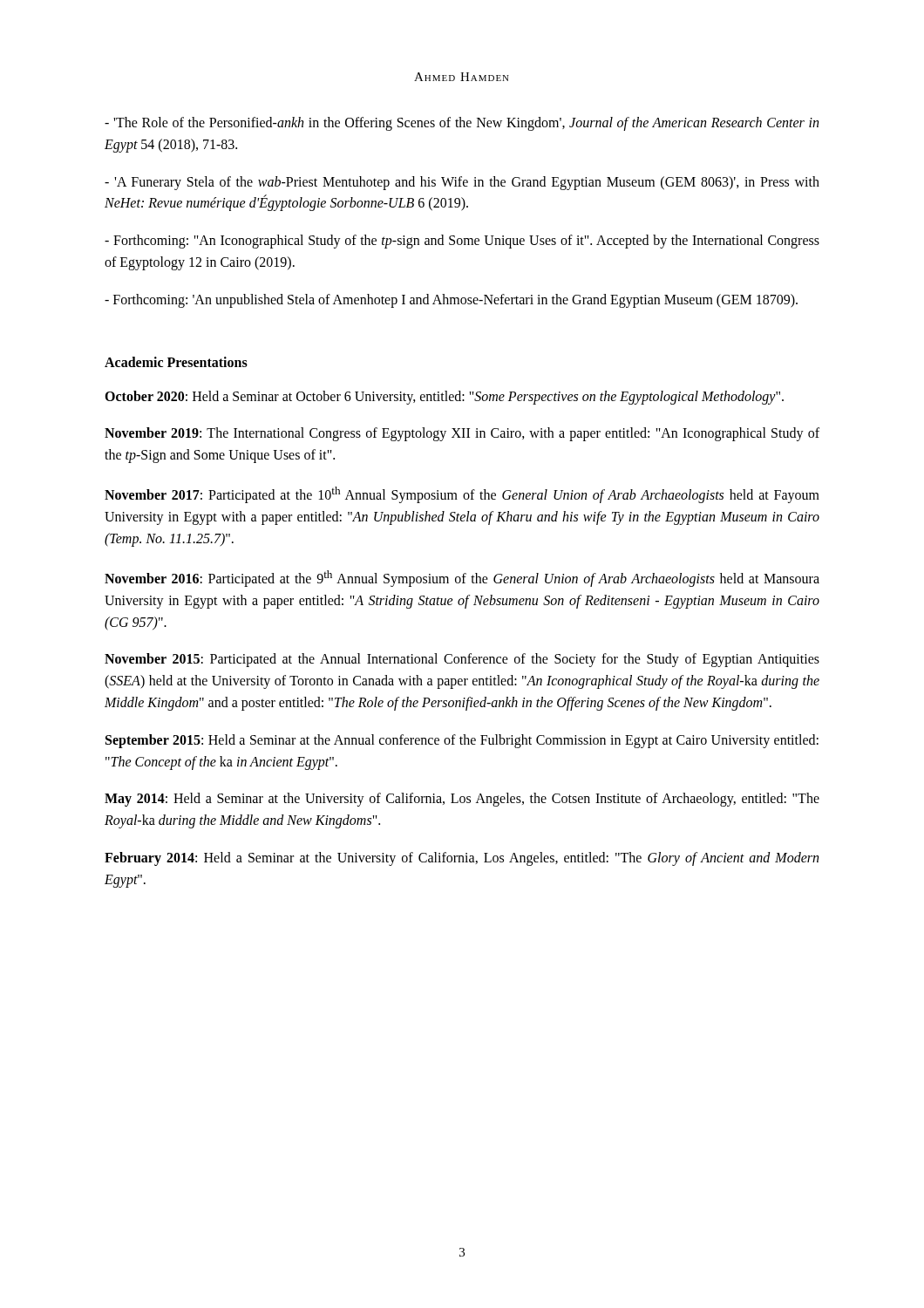
Task: Click on the text block that reads "November 2019: The International"
Action: tap(462, 444)
